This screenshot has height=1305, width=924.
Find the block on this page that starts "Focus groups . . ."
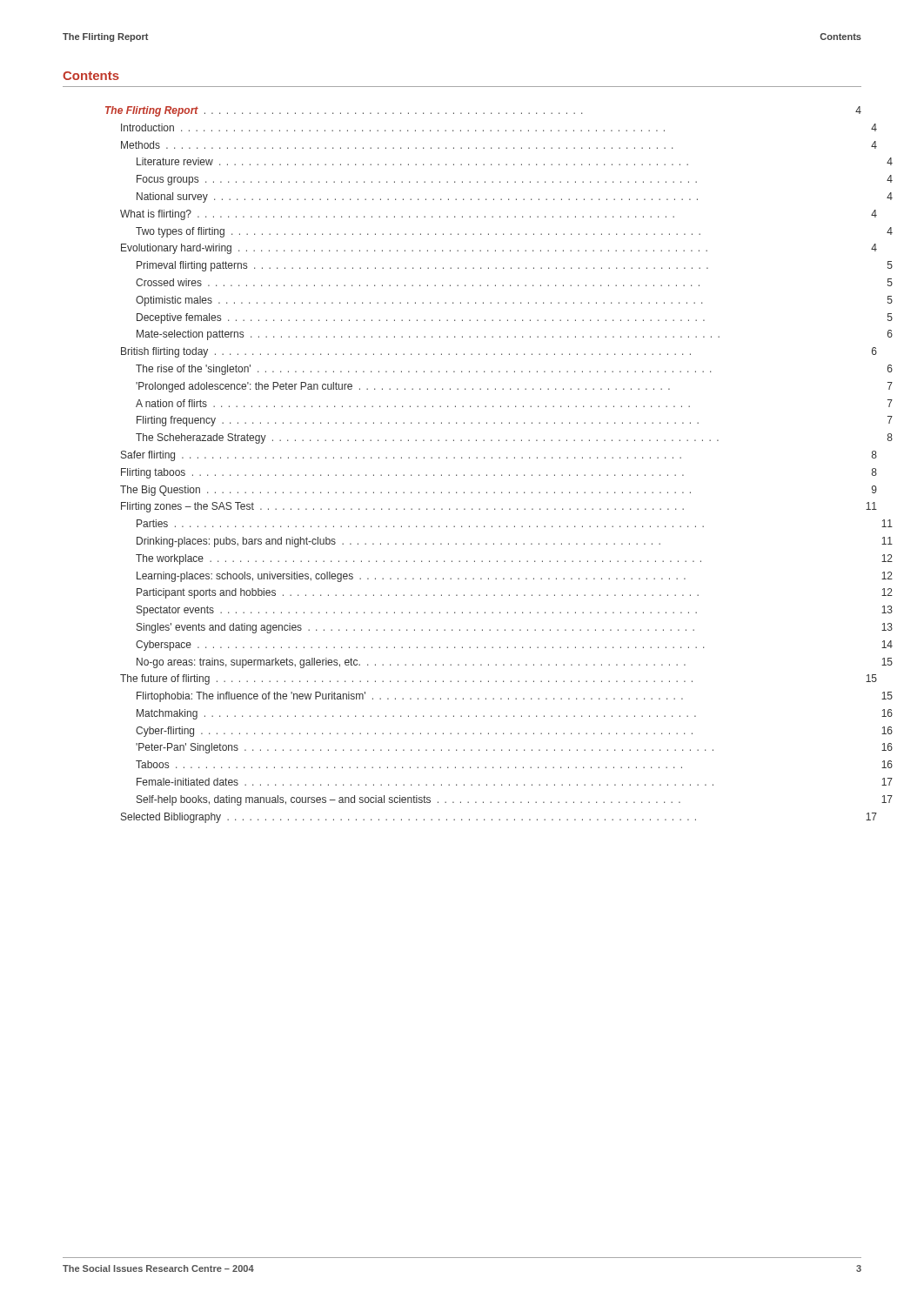(x=514, y=180)
